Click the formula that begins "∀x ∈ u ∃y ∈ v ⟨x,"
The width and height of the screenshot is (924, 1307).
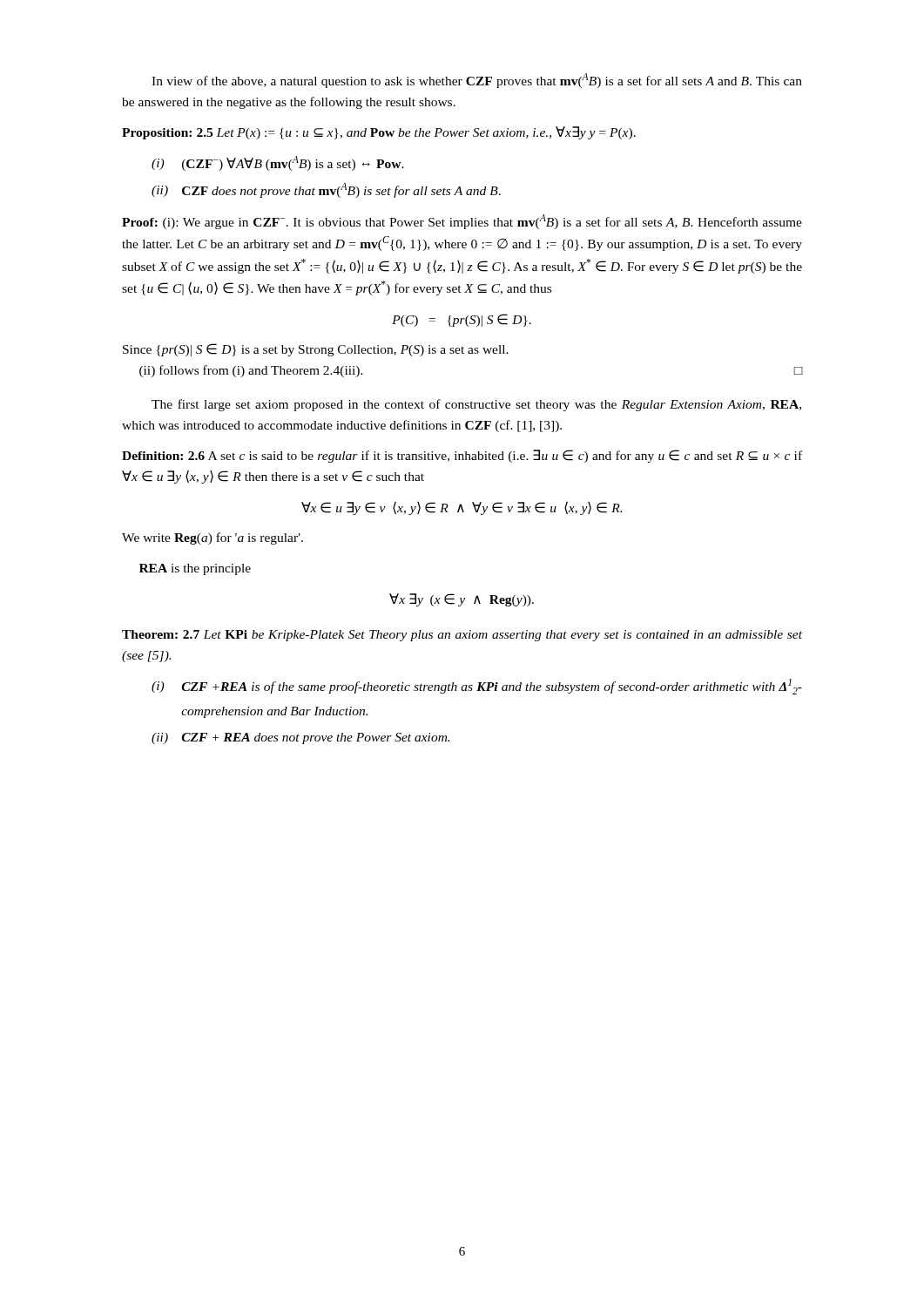pyautogui.click(x=462, y=508)
